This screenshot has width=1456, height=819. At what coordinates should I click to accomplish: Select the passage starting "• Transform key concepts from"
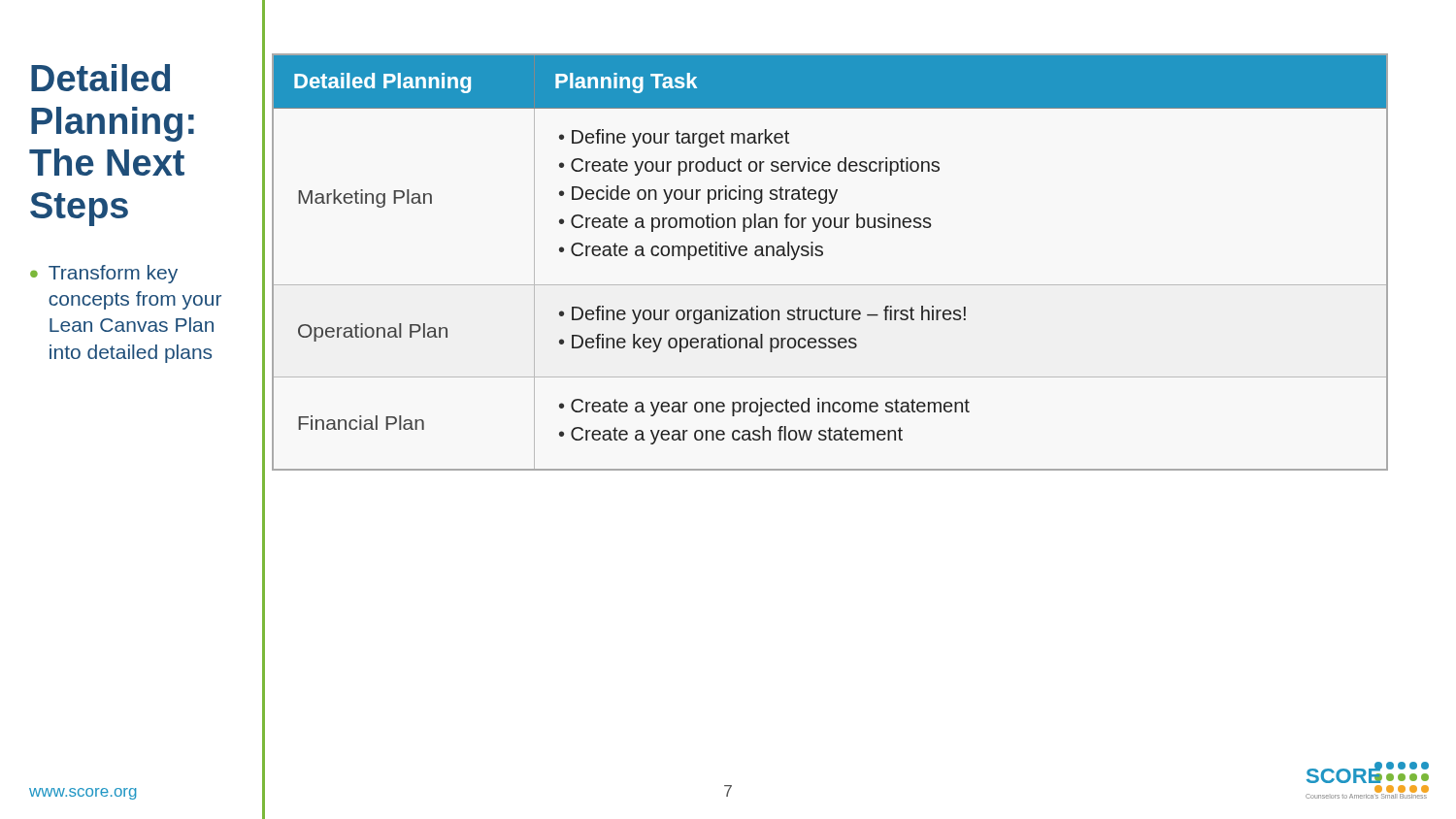coord(141,312)
